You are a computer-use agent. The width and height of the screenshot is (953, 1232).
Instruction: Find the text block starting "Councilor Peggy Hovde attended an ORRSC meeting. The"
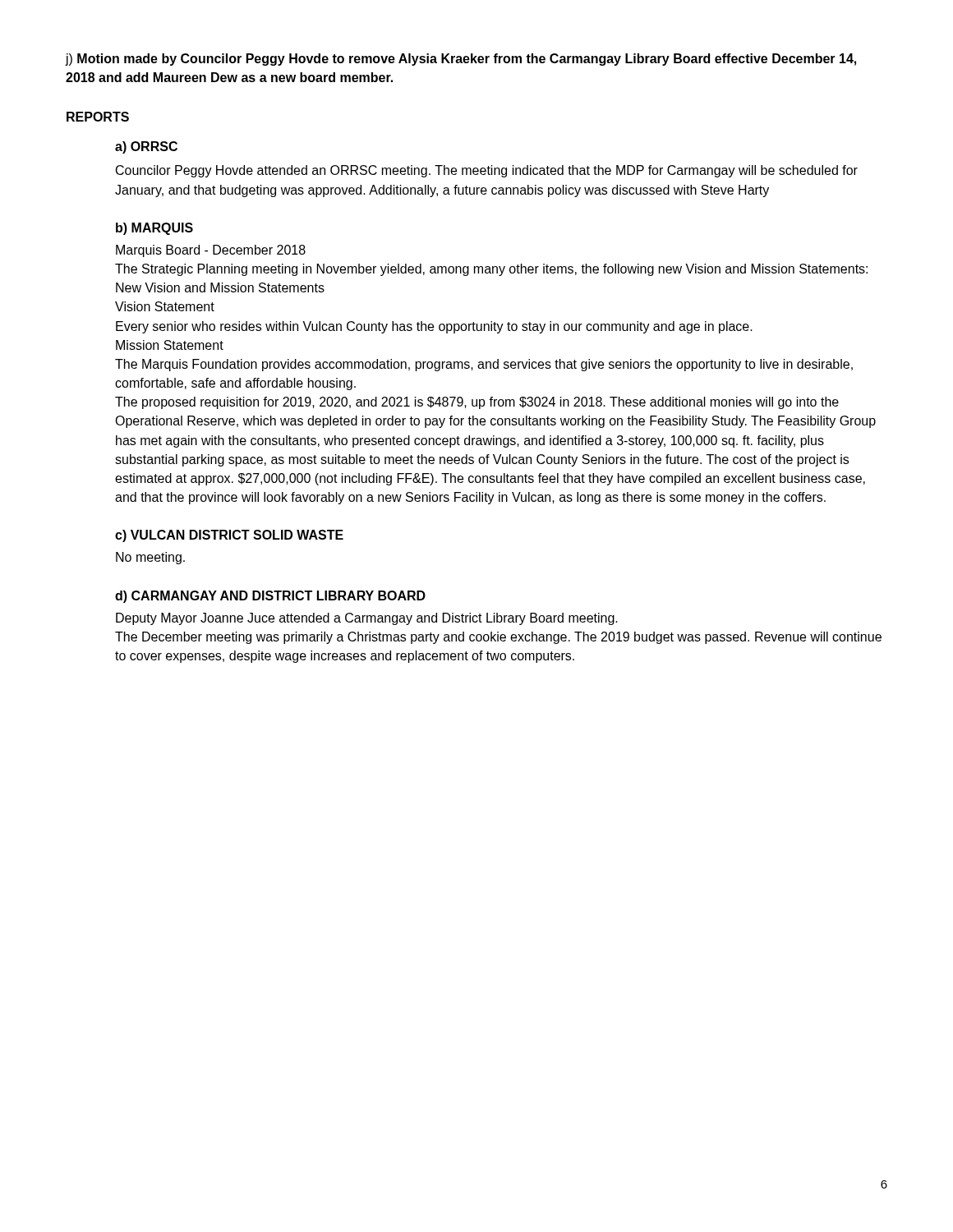[x=501, y=180]
